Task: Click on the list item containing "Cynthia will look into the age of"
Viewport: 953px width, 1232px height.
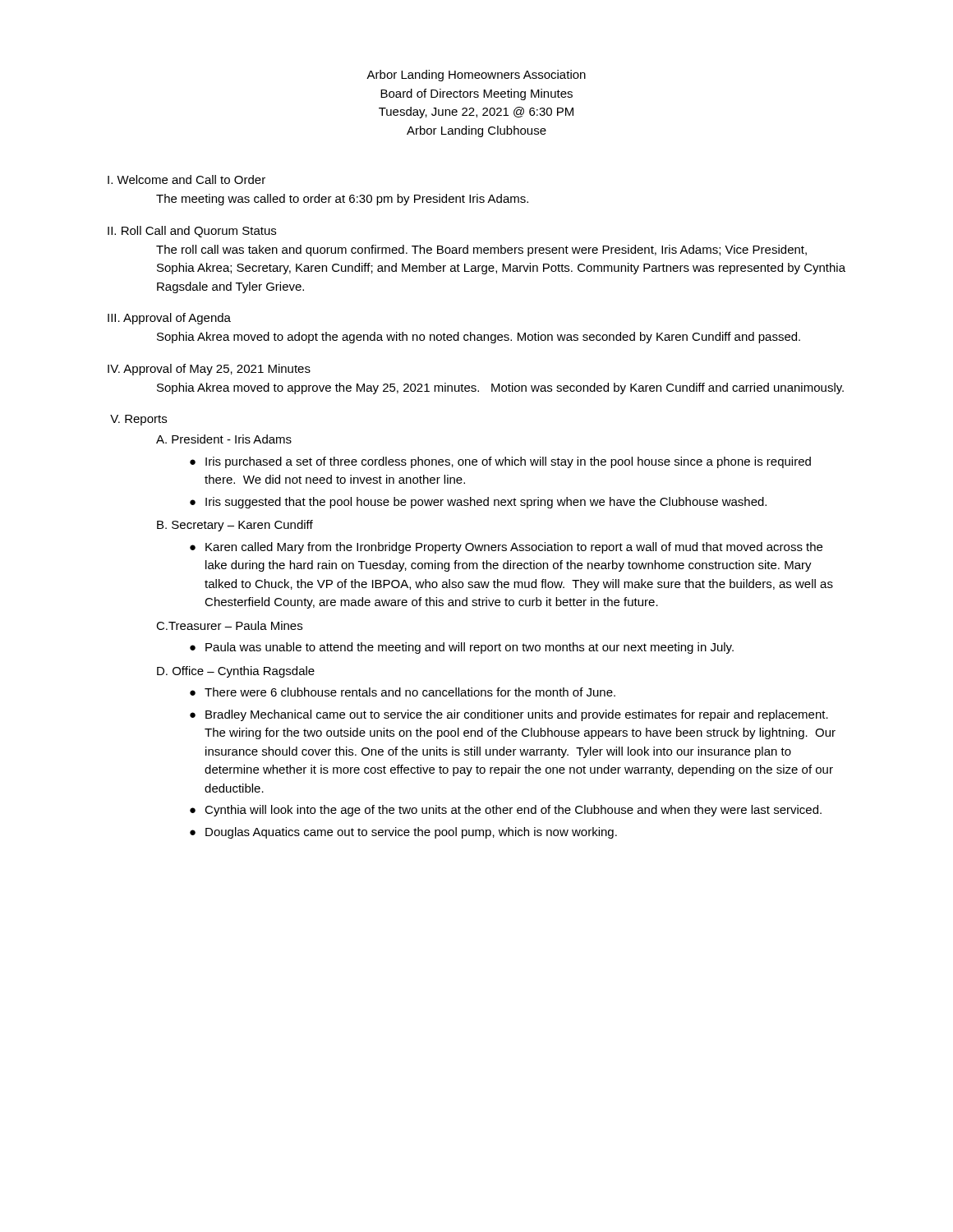Action: point(514,810)
